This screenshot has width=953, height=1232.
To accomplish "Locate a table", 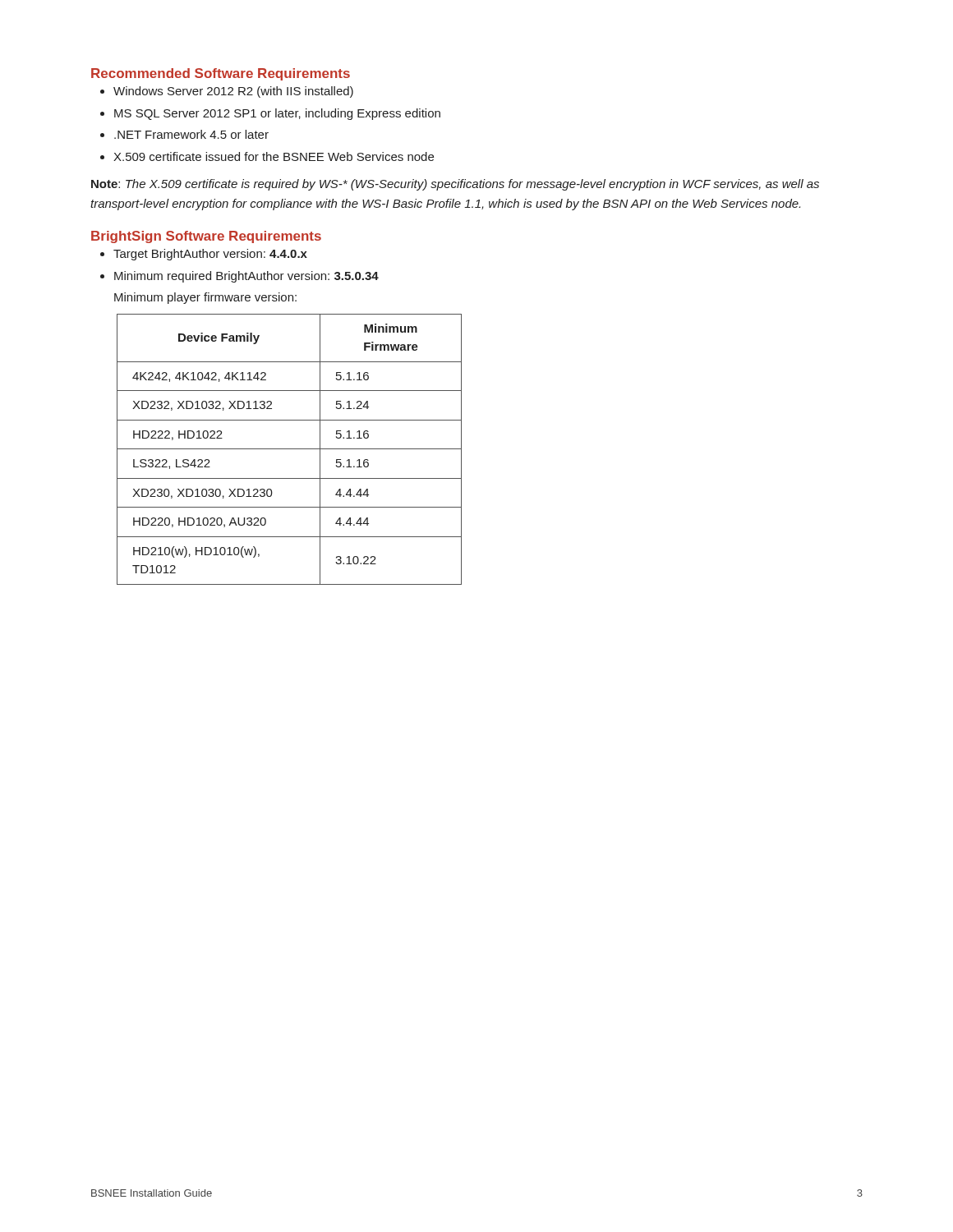I will 488,449.
